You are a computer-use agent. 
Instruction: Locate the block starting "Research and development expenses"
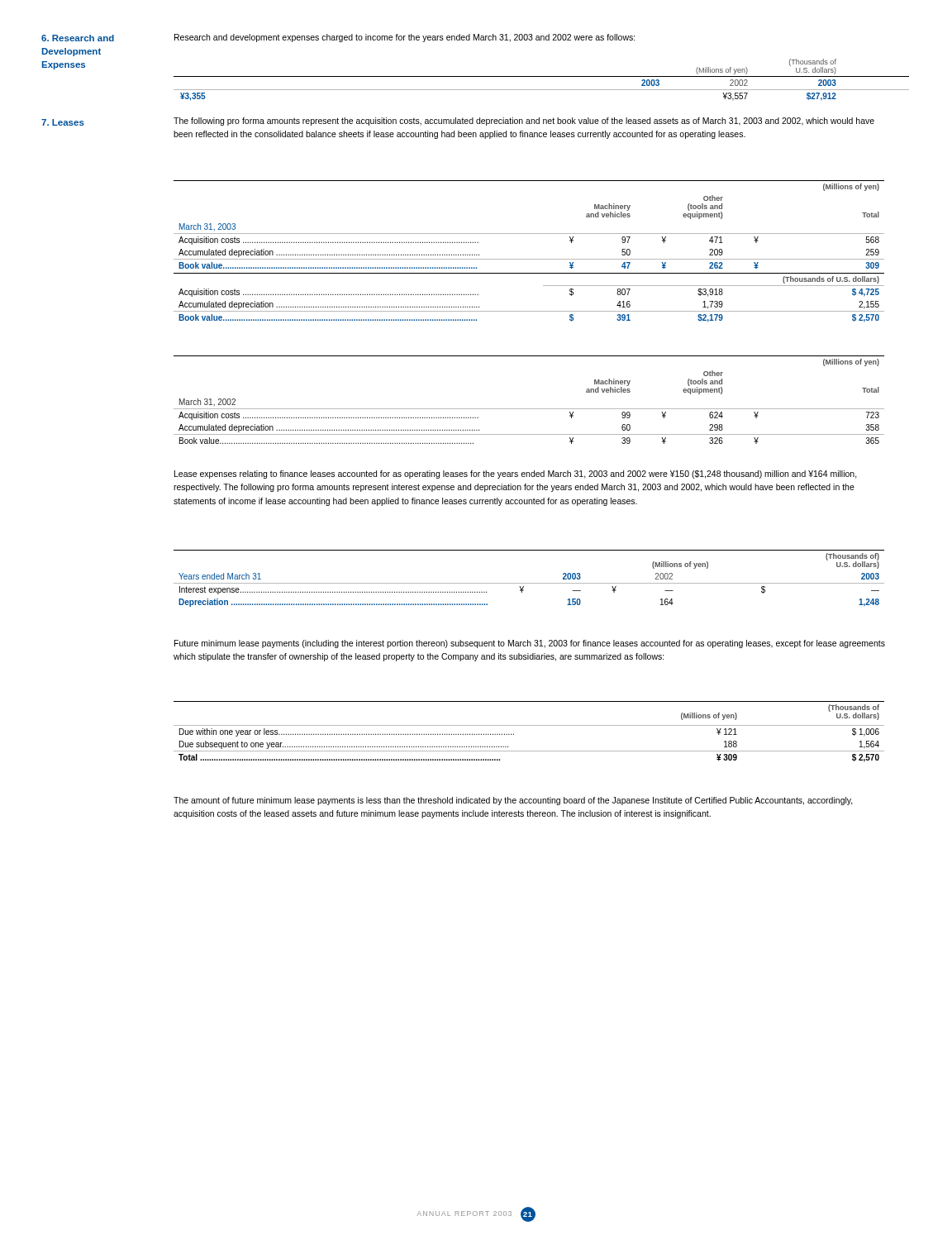click(405, 37)
